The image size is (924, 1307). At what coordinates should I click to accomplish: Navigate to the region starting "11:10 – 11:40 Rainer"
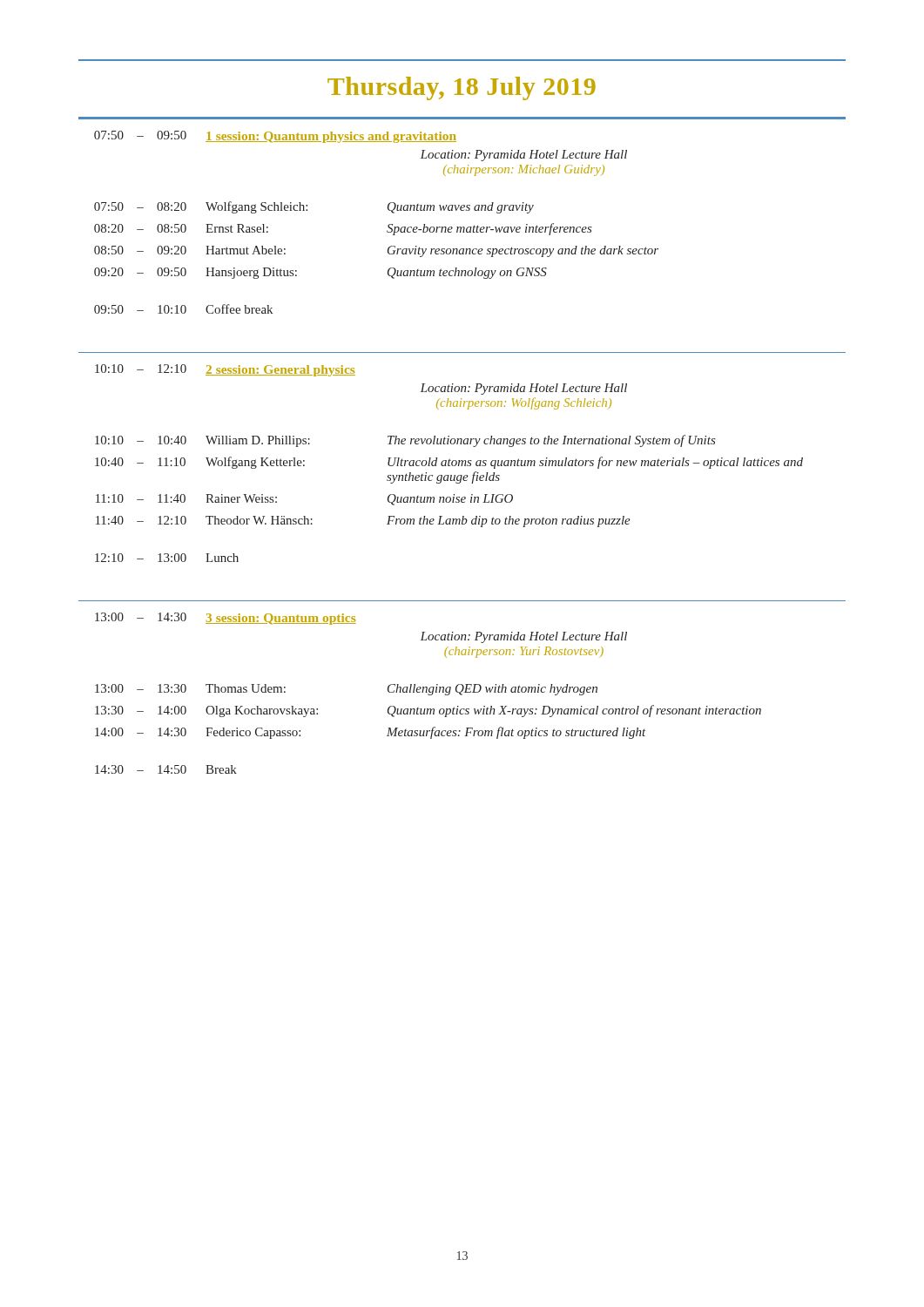pos(462,498)
